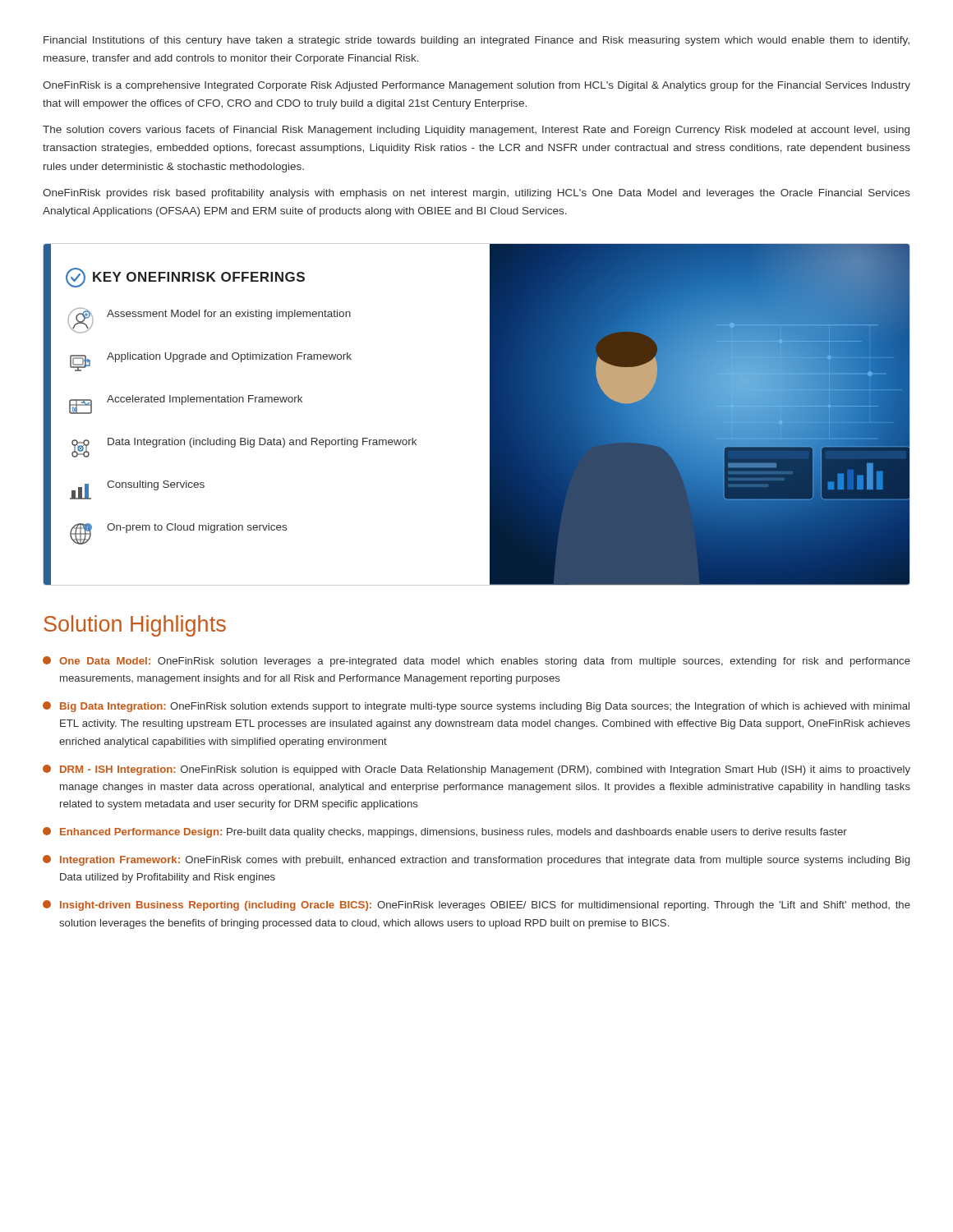Viewport: 953px width, 1232px height.
Task: Click on the text block with the text "OneFinRisk is a comprehensive Integrated"
Action: click(476, 94)
